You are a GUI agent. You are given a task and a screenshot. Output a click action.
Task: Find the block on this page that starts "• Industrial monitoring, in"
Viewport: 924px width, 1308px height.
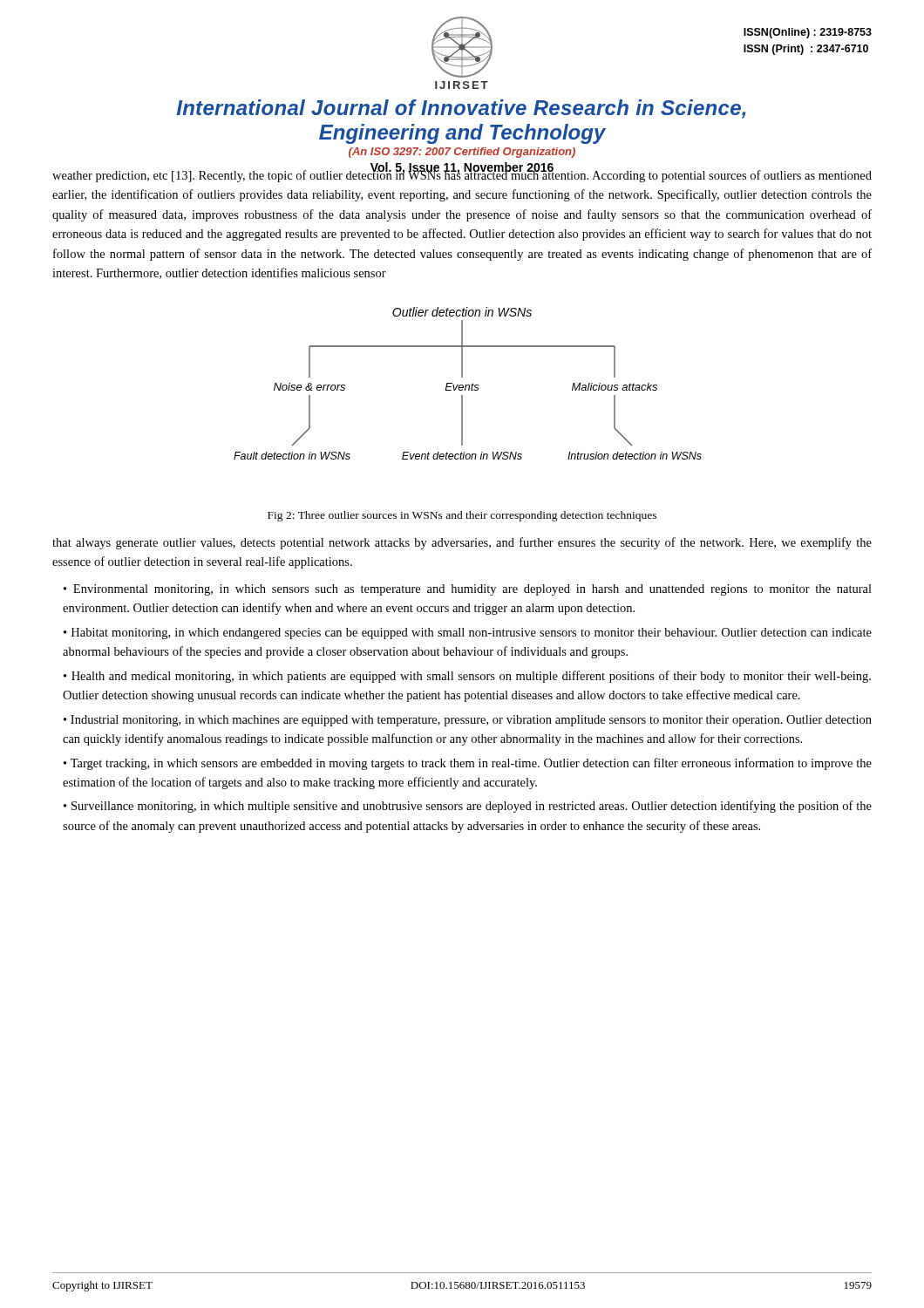pyautogui.click(x=467, y=729)
